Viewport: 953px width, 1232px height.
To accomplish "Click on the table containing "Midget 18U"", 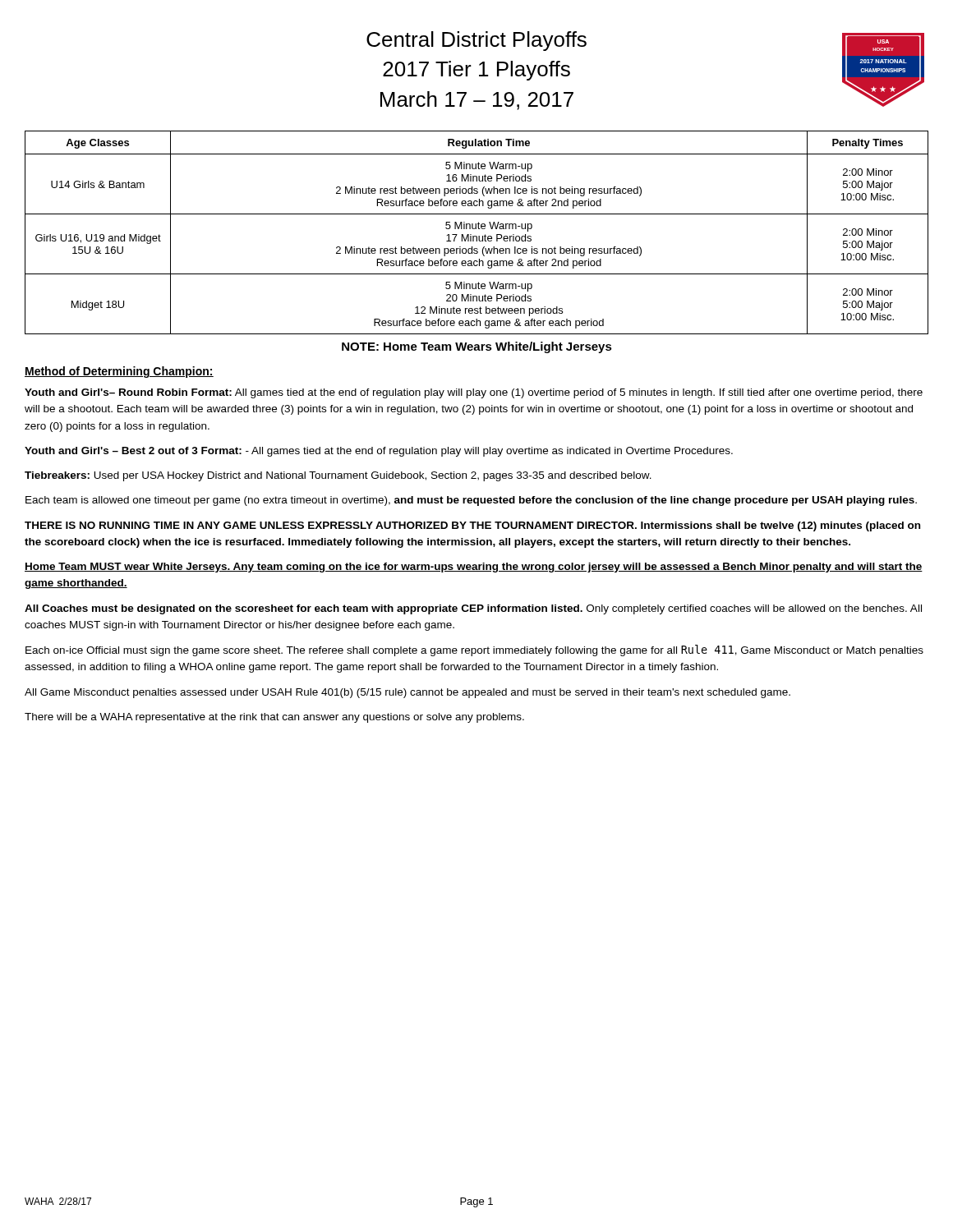I will [476, 233].
